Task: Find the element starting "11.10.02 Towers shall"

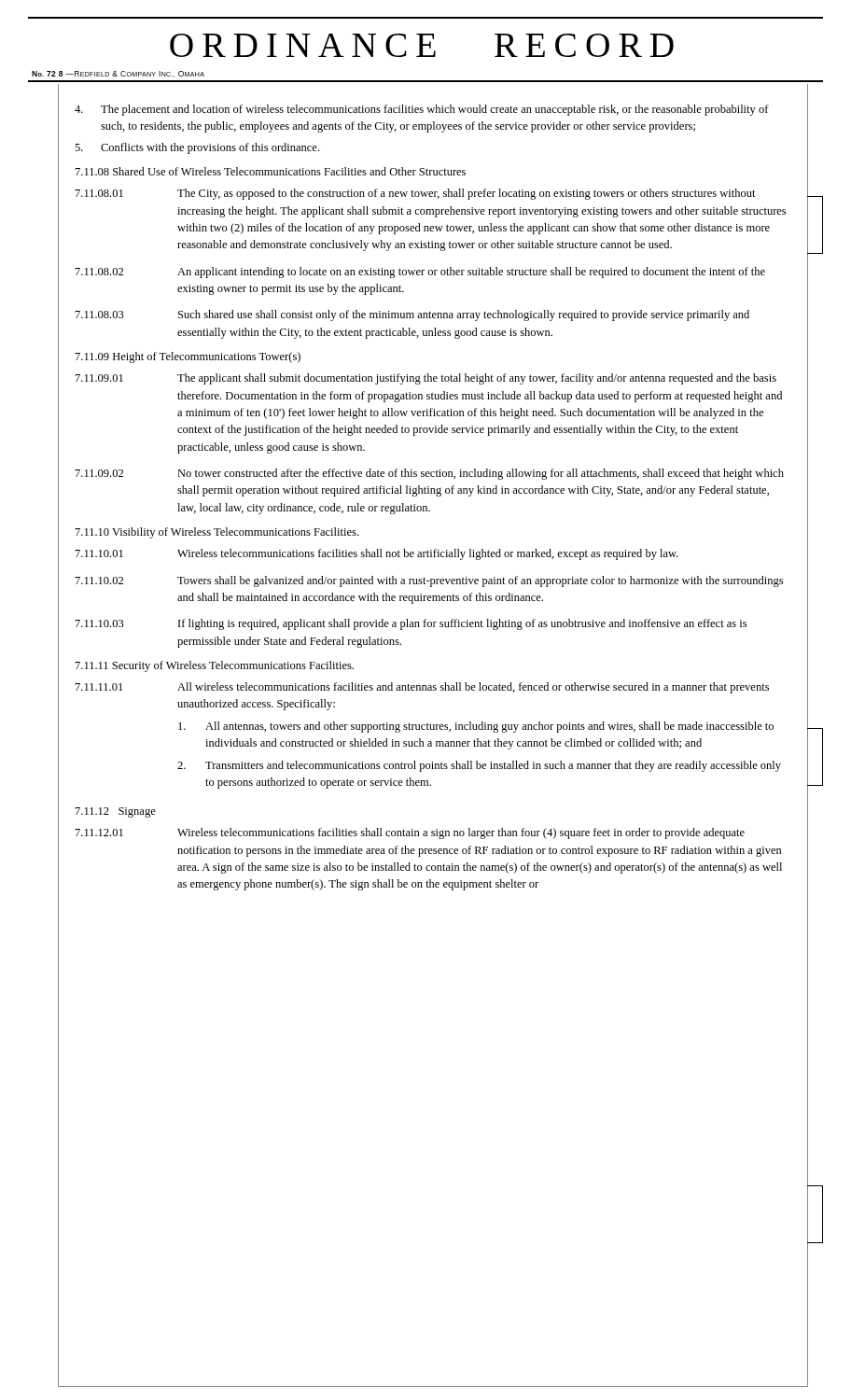Action: coord(432,589)
